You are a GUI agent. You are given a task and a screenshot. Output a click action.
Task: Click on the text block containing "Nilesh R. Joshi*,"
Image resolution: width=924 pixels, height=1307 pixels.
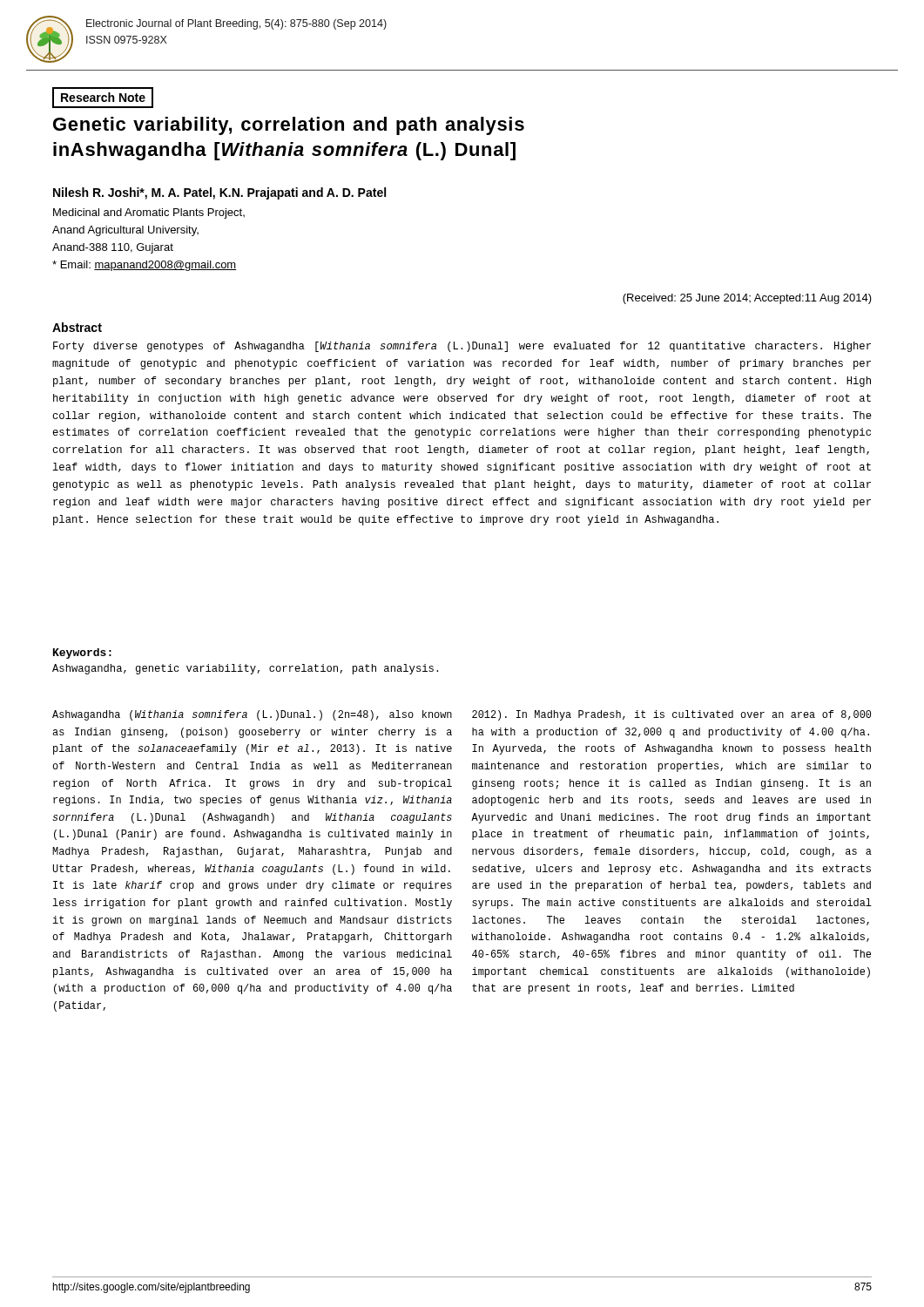point(219,193)
